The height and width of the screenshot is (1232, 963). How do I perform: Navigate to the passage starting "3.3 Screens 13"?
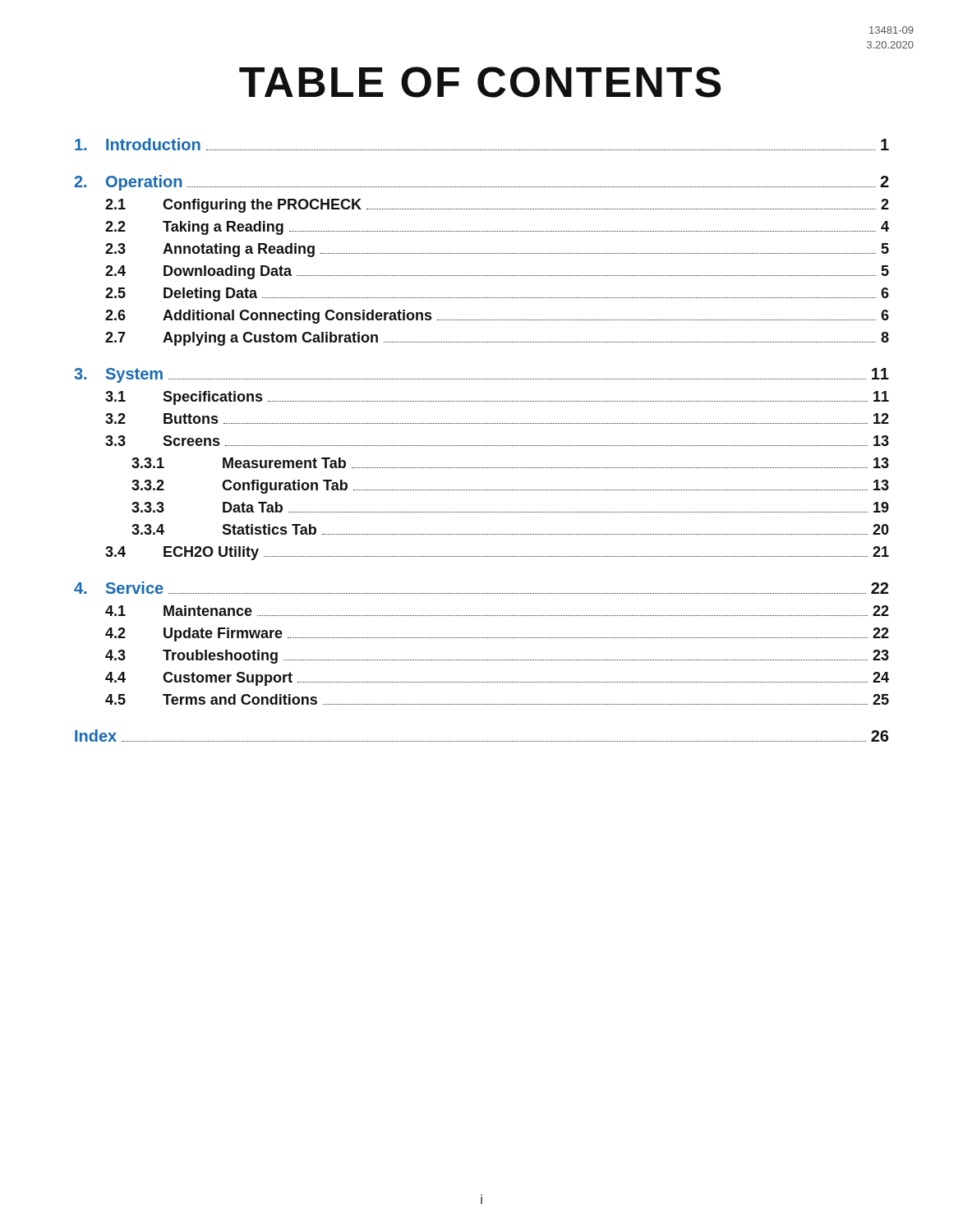pos(482,441)
